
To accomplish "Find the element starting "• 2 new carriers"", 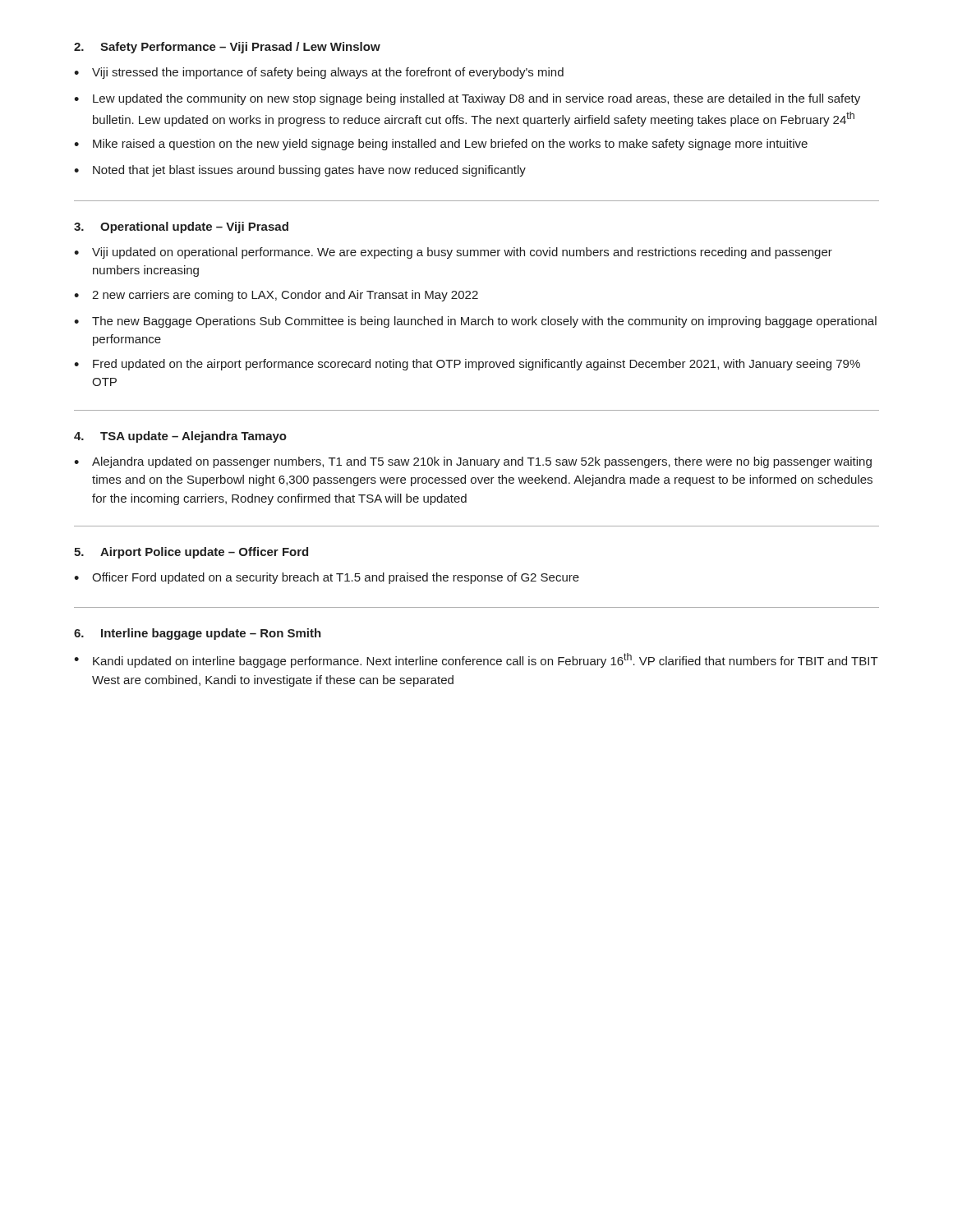I will (x=476, y=296).
